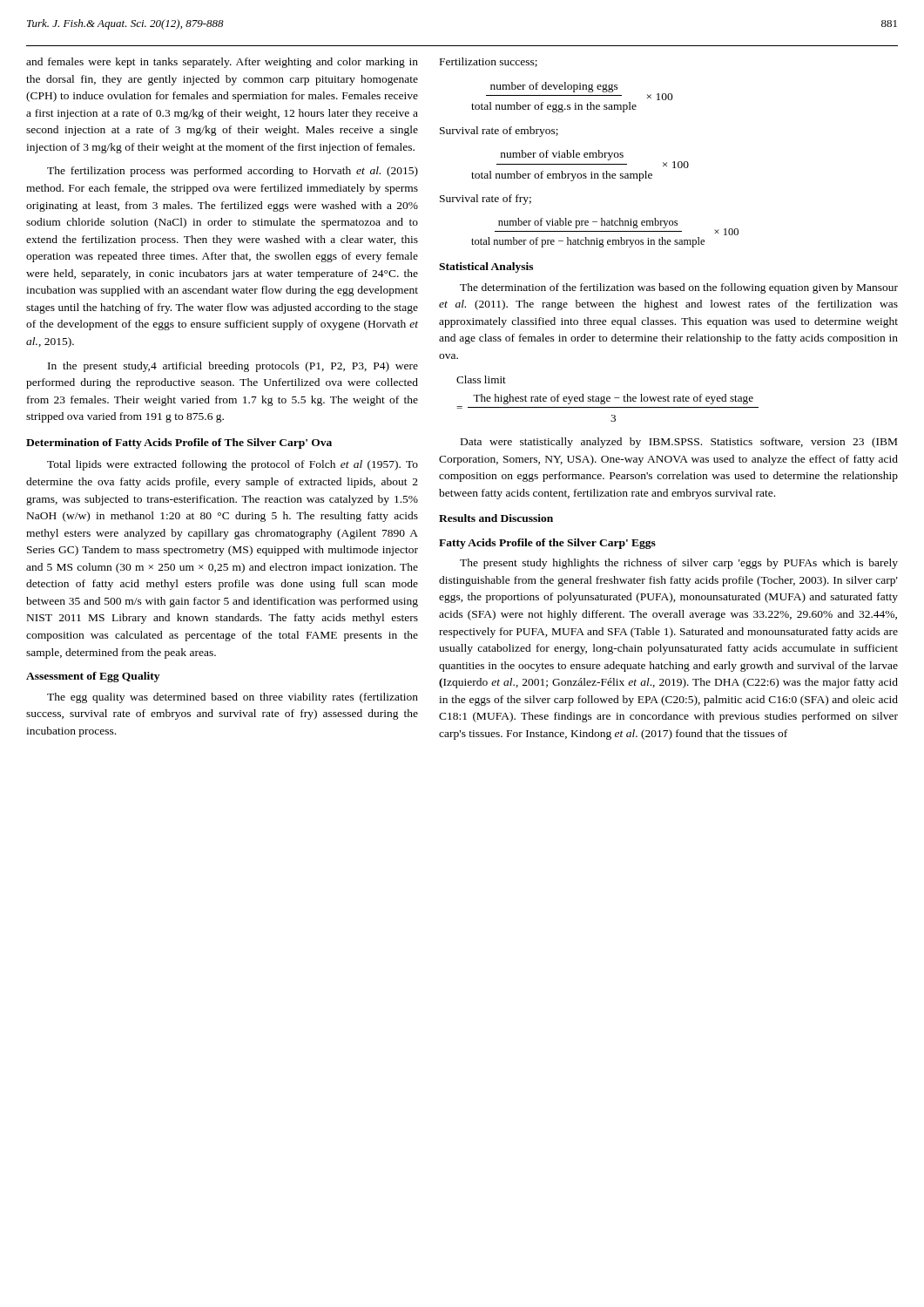Point to the formula beginning "Class limit = The"
Image resolution: width=924 pixels, height=1307 pixels.
677,398
